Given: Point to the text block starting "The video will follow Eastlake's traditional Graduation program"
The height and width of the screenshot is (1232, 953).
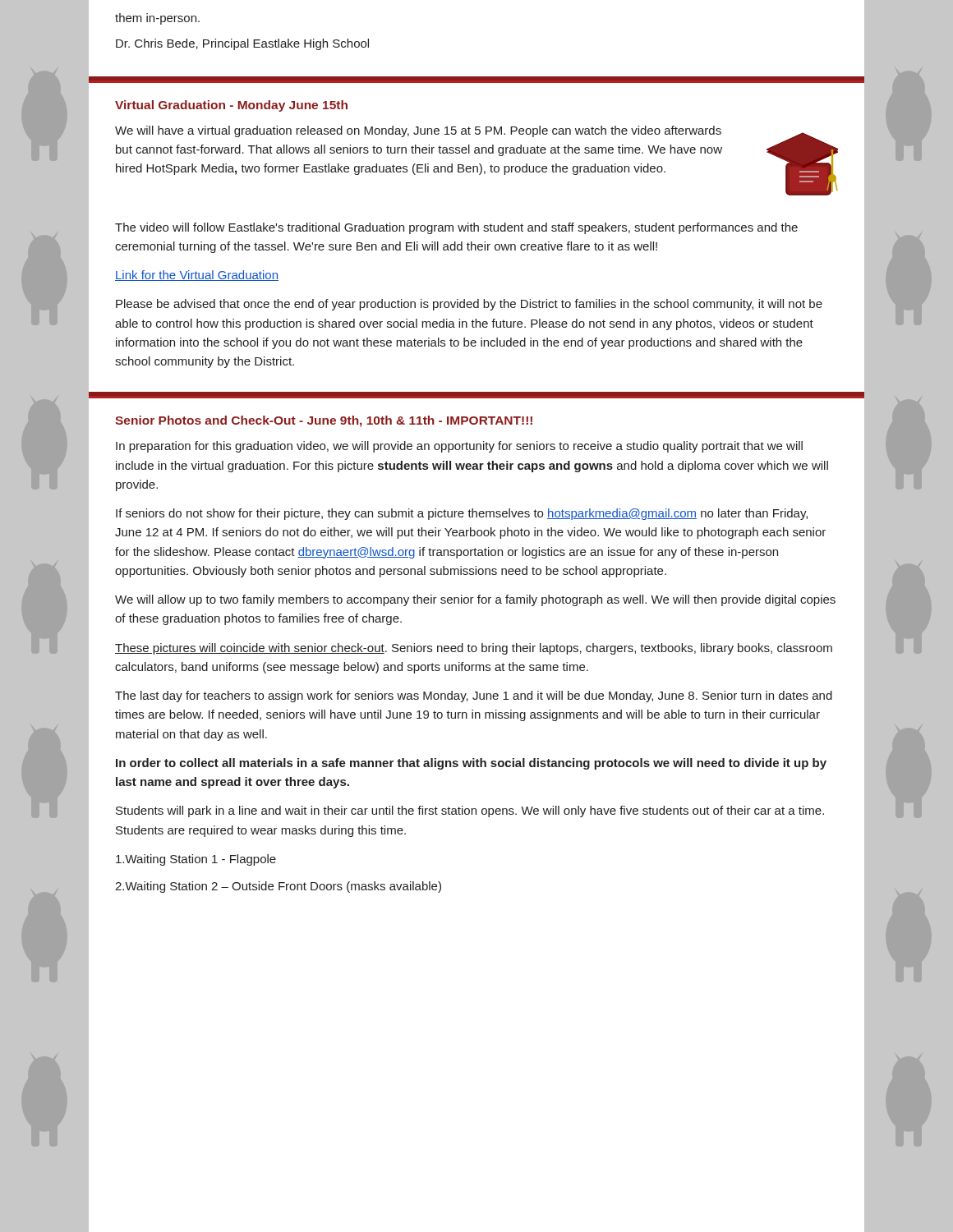Looking at the screenshot, I should pyautogui.click(x=457, y=236).
